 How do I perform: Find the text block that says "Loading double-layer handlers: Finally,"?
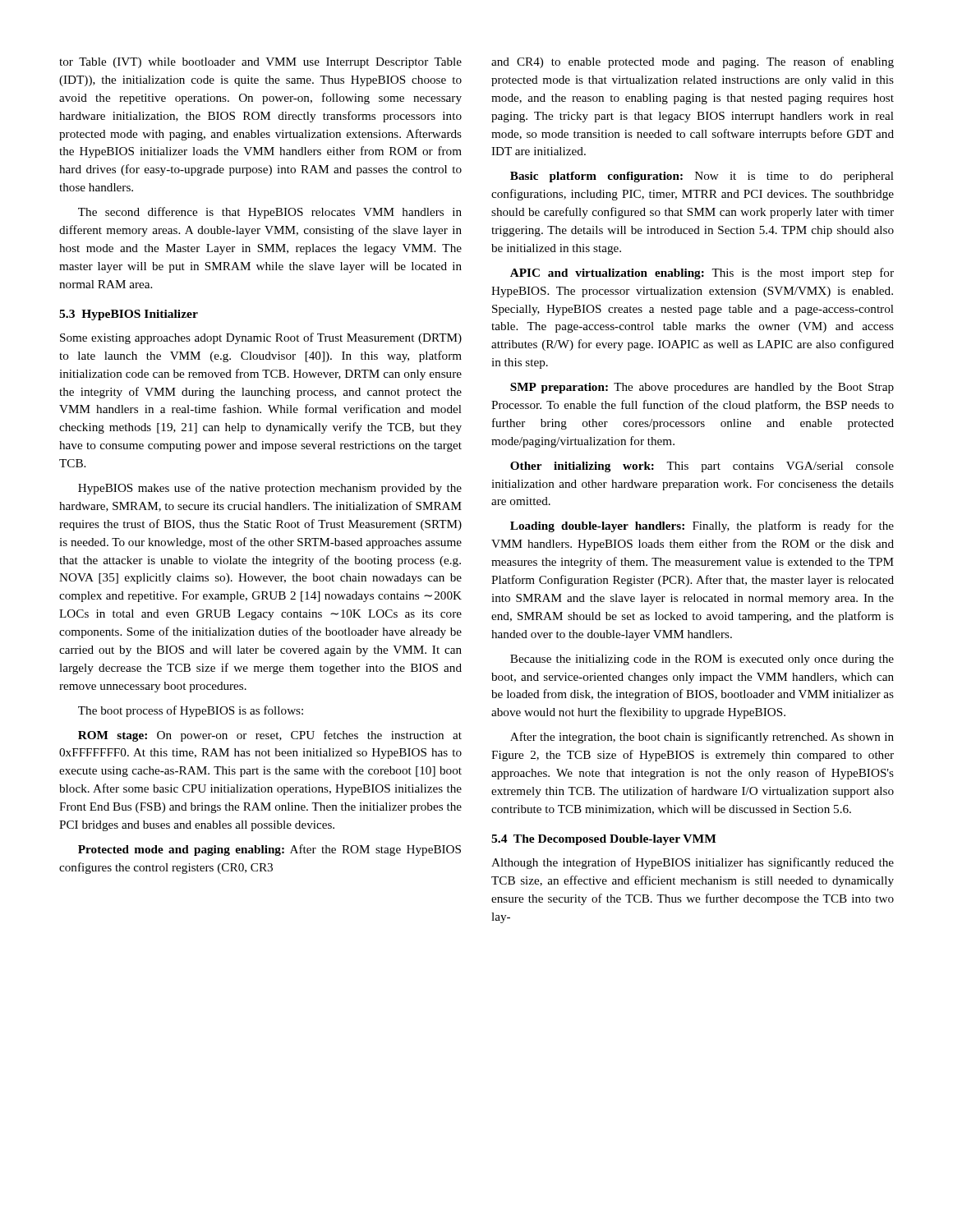693,580
